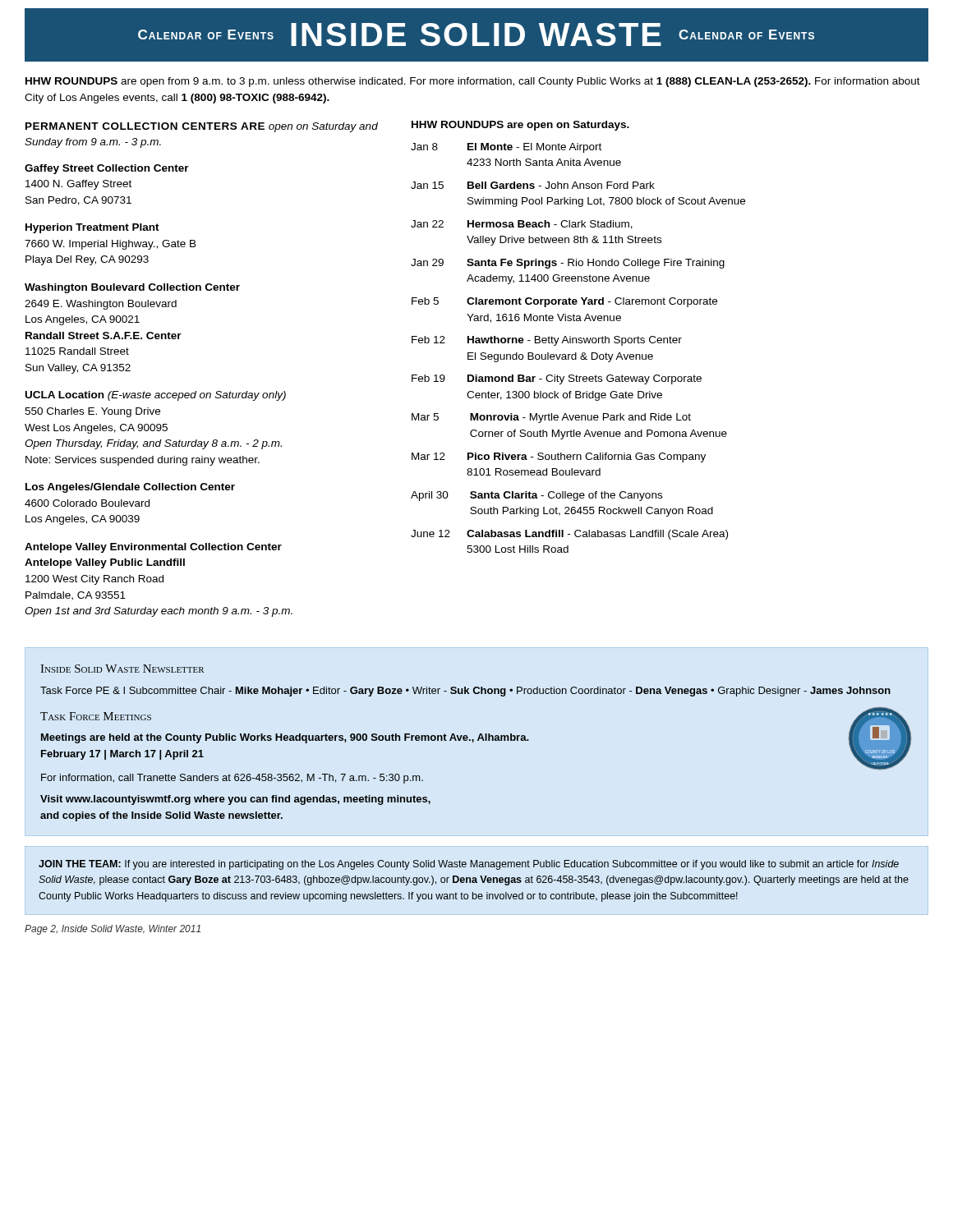The width and height of the screenshot is (953, 1232).
Task: Find "Task Force Meetings" on this page
Action: pyautogui.click(x=96, y=716)
